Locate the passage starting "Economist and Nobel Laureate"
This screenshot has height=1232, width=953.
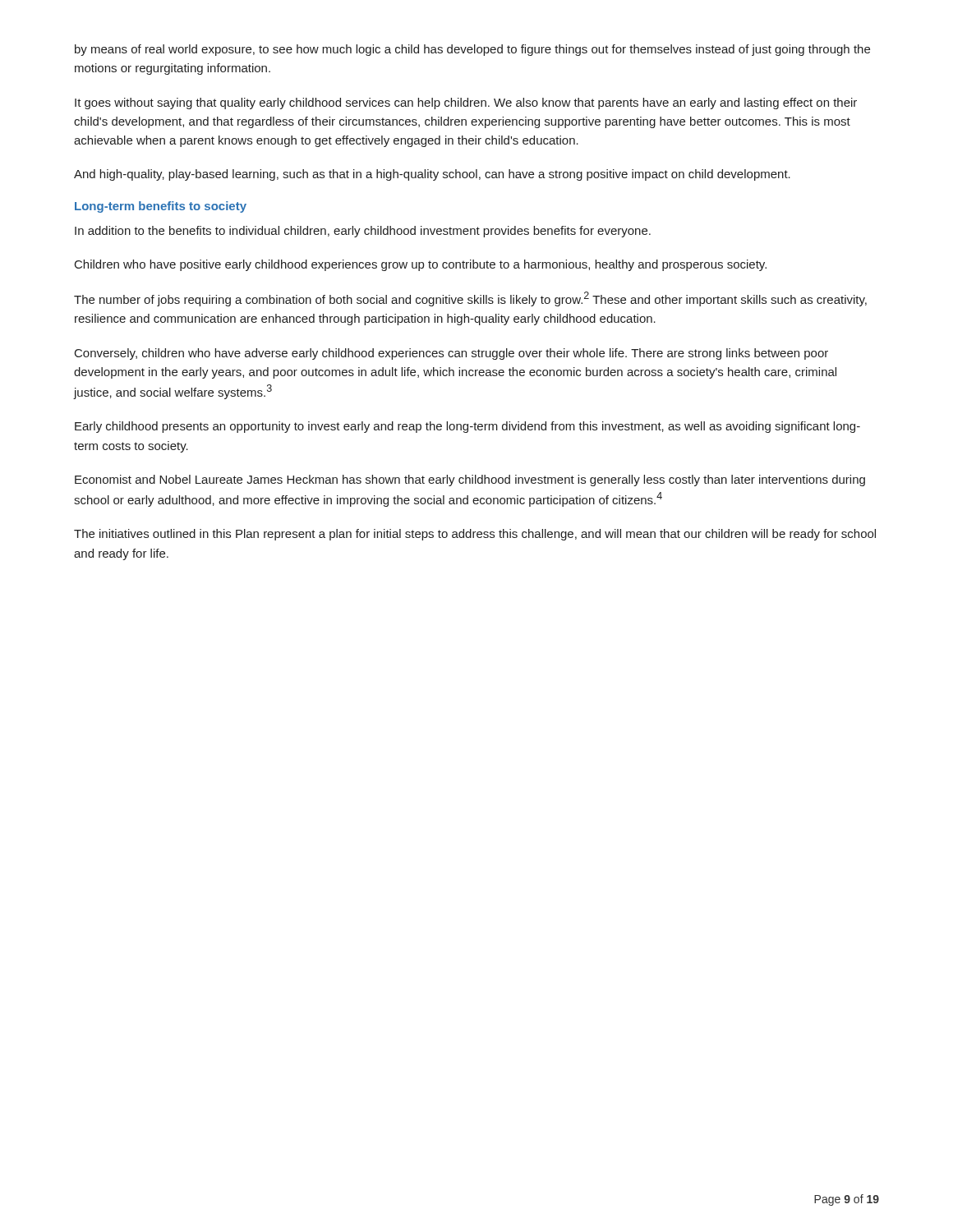click(470, 489)
